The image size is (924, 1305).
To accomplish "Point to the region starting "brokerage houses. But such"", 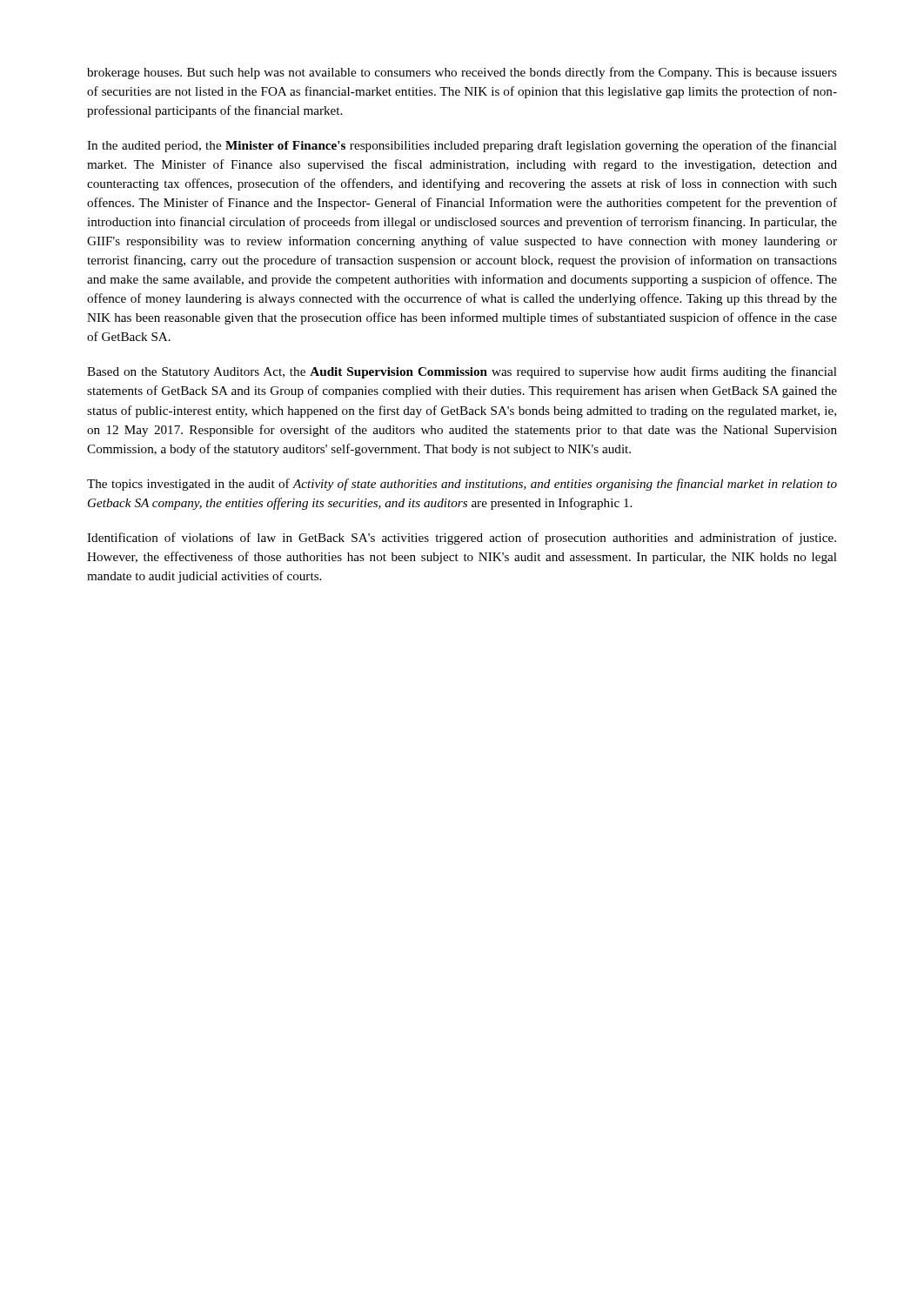I will coord(462,91).
